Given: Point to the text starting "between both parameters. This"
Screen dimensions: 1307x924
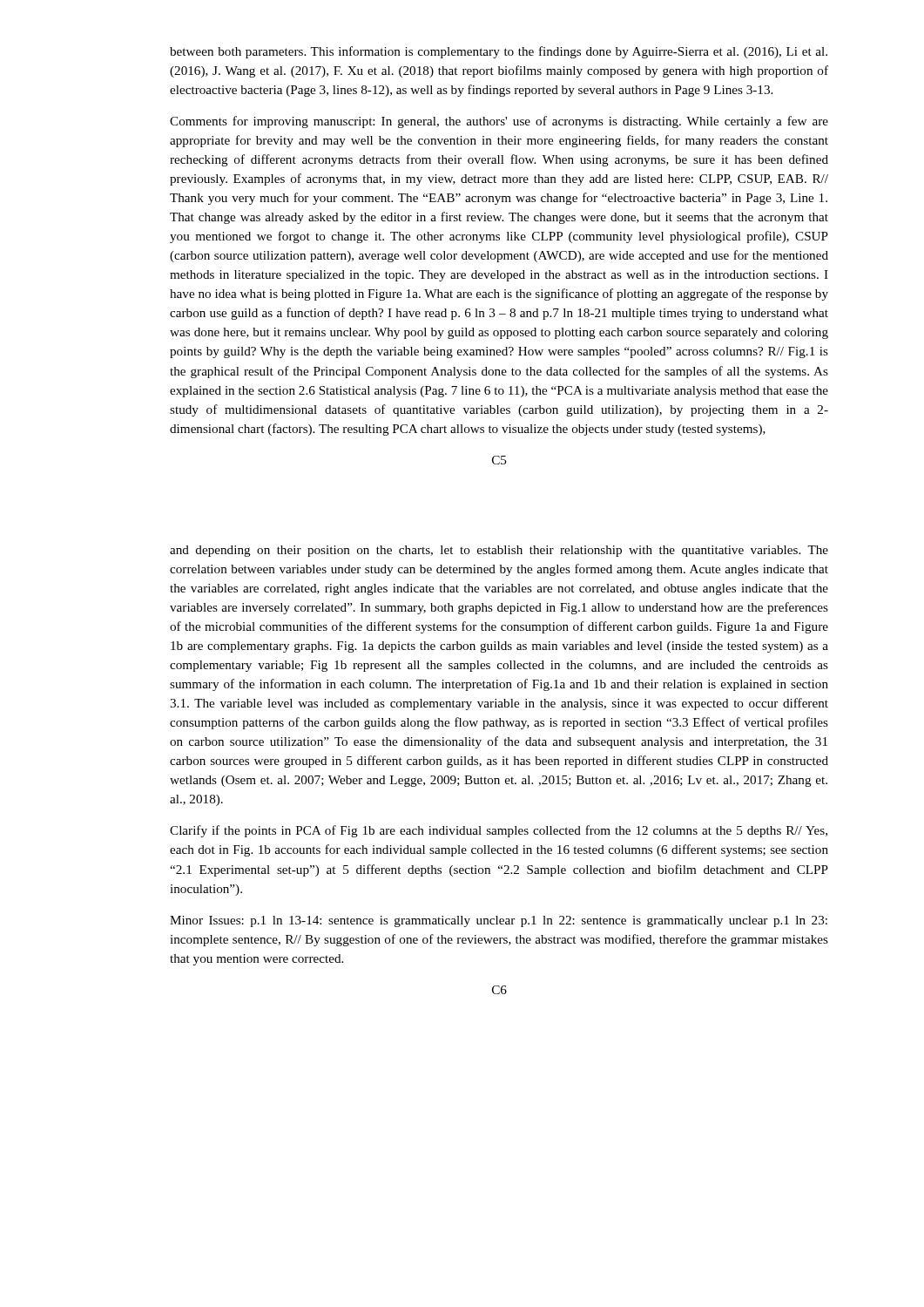Looking at the screenshot, I should [x=499, y=70].
